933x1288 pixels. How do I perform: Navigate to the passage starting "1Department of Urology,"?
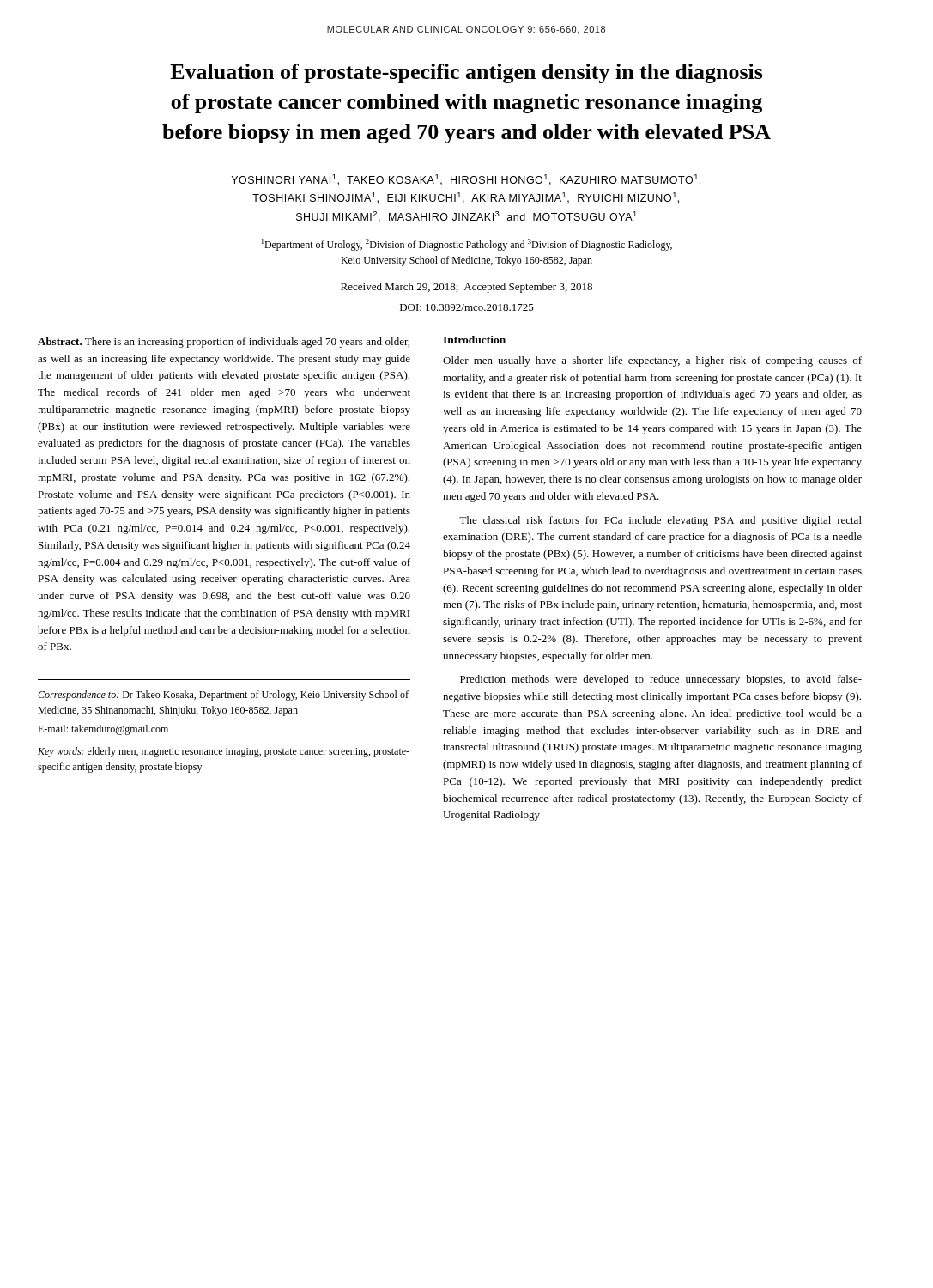coord(466,251)
